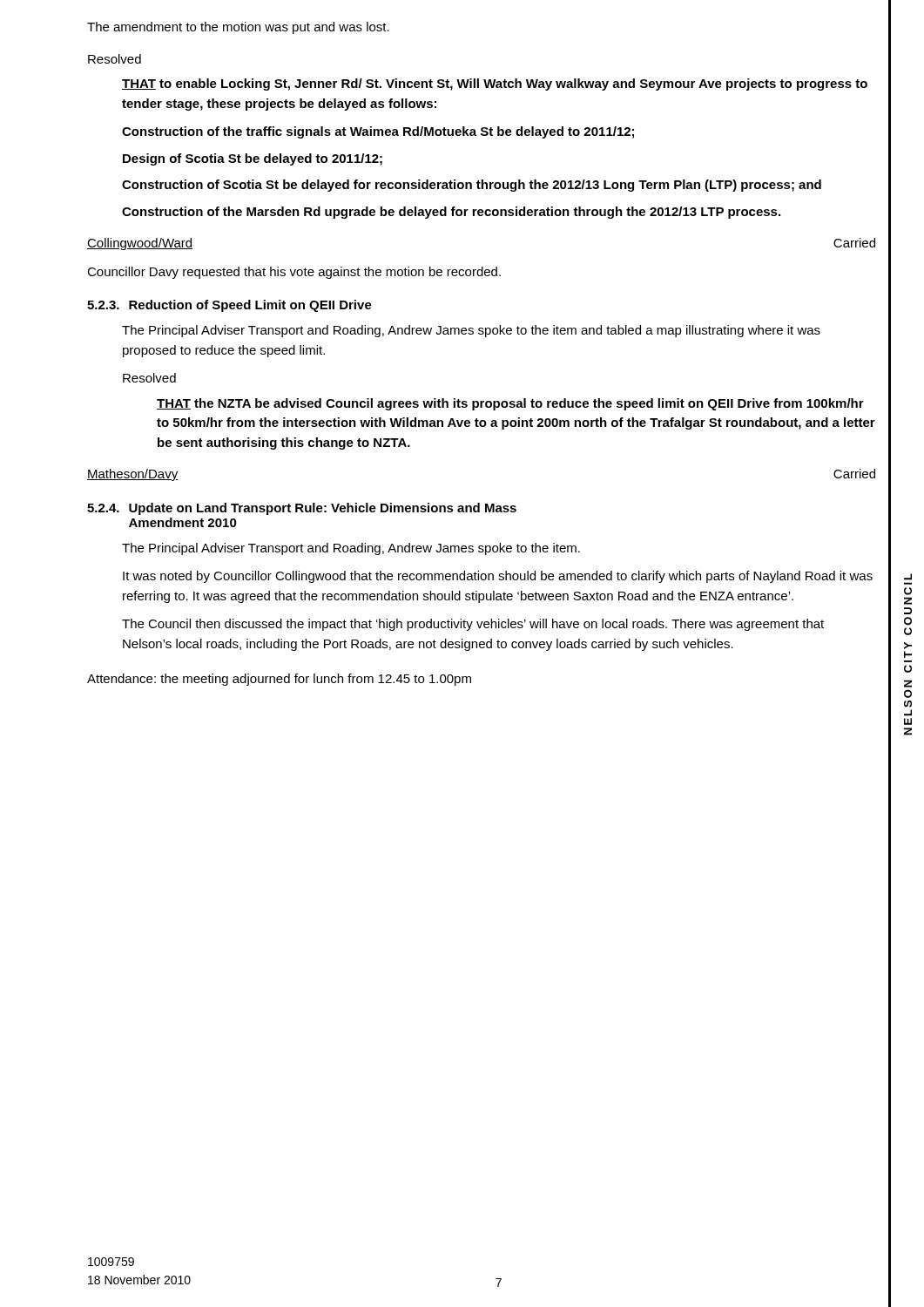
Task: Click on the section header containing "5.2.4. Update on"
Action: (302, 515)
